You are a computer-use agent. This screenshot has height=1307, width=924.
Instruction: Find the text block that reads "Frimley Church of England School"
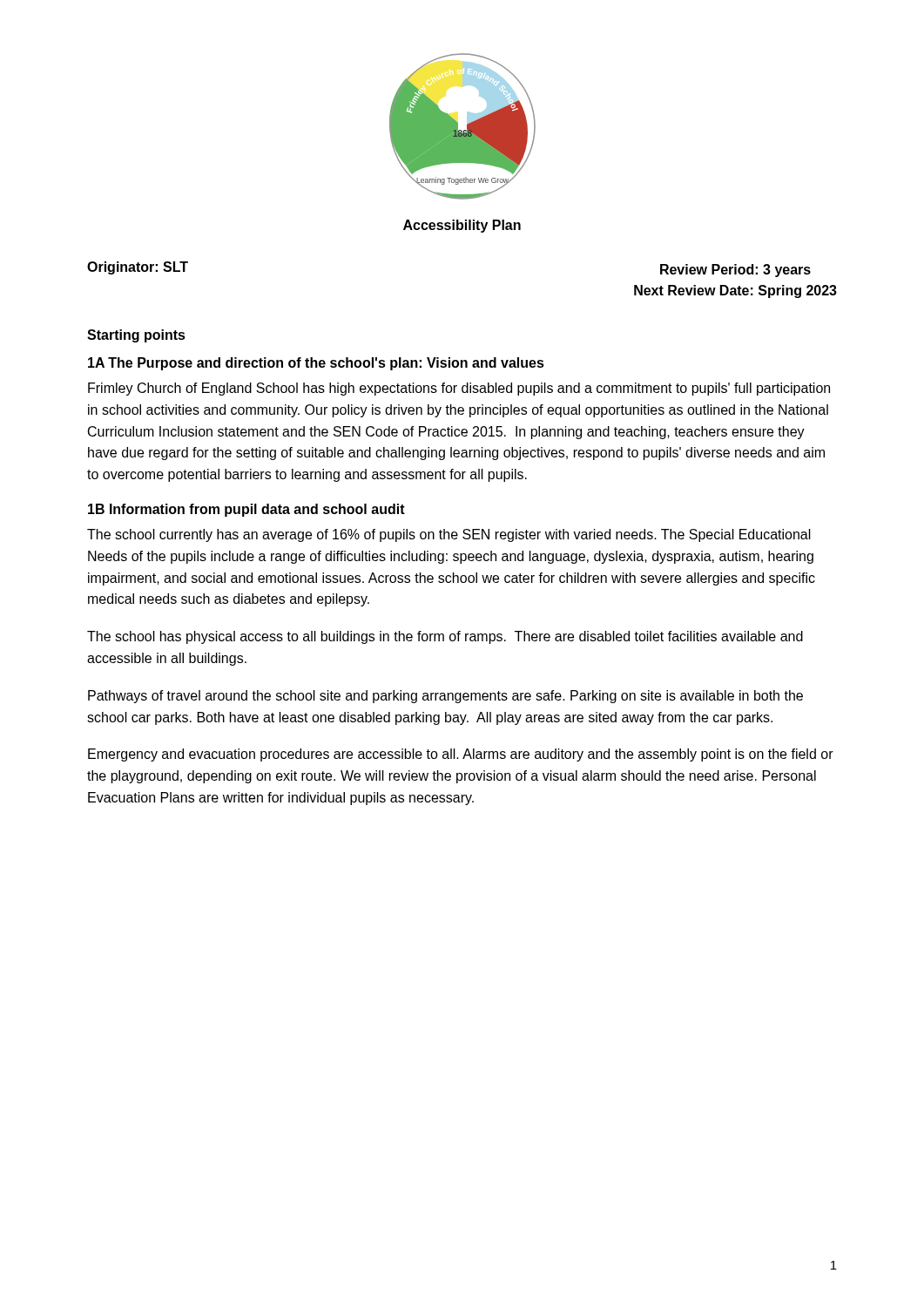click(459, 431)
